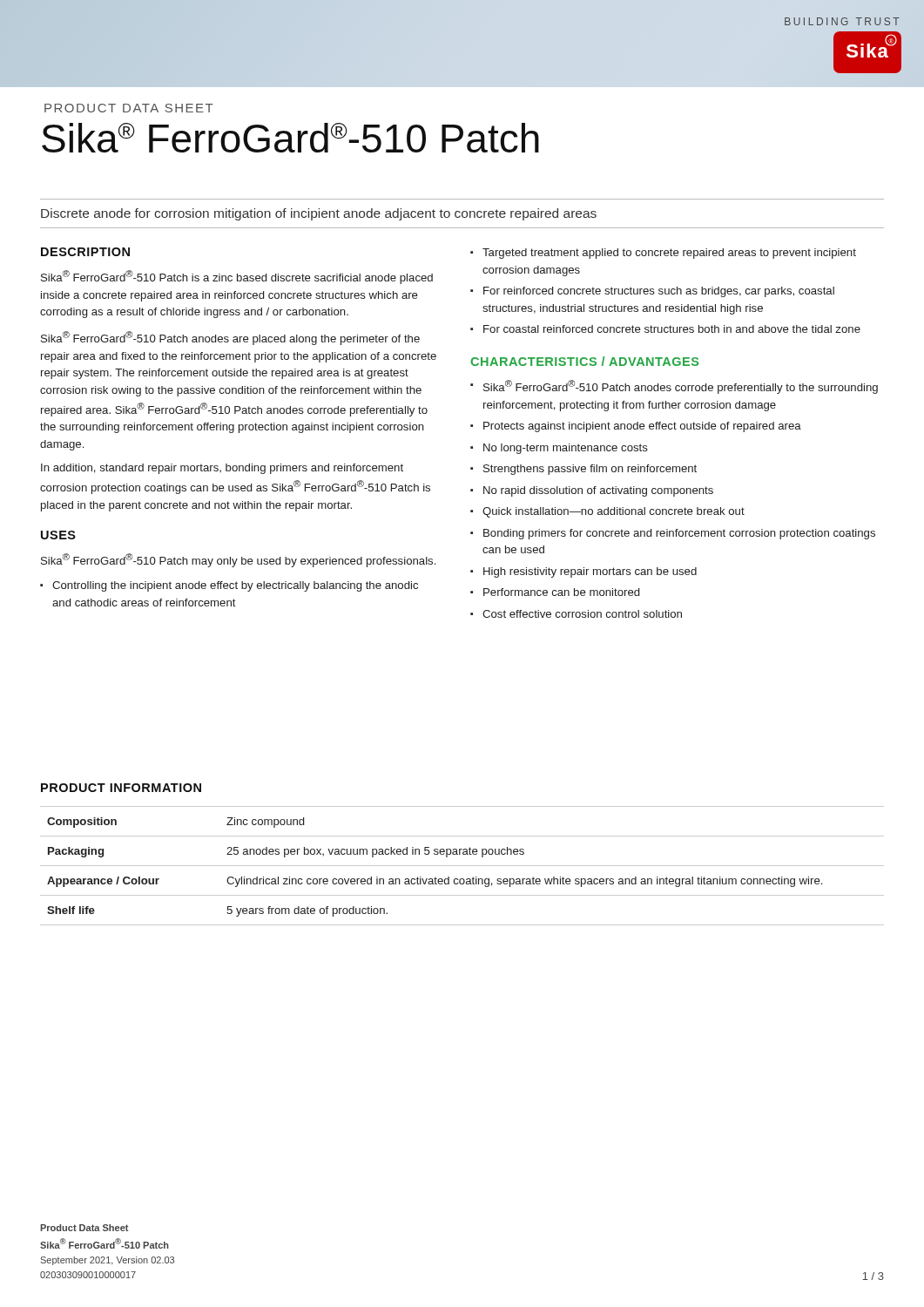Screen dimensions: 1307x924
Task: Navigate to the text block starting "Strengthens passive film on reinforcement"
Action: (x=590, y=468)
